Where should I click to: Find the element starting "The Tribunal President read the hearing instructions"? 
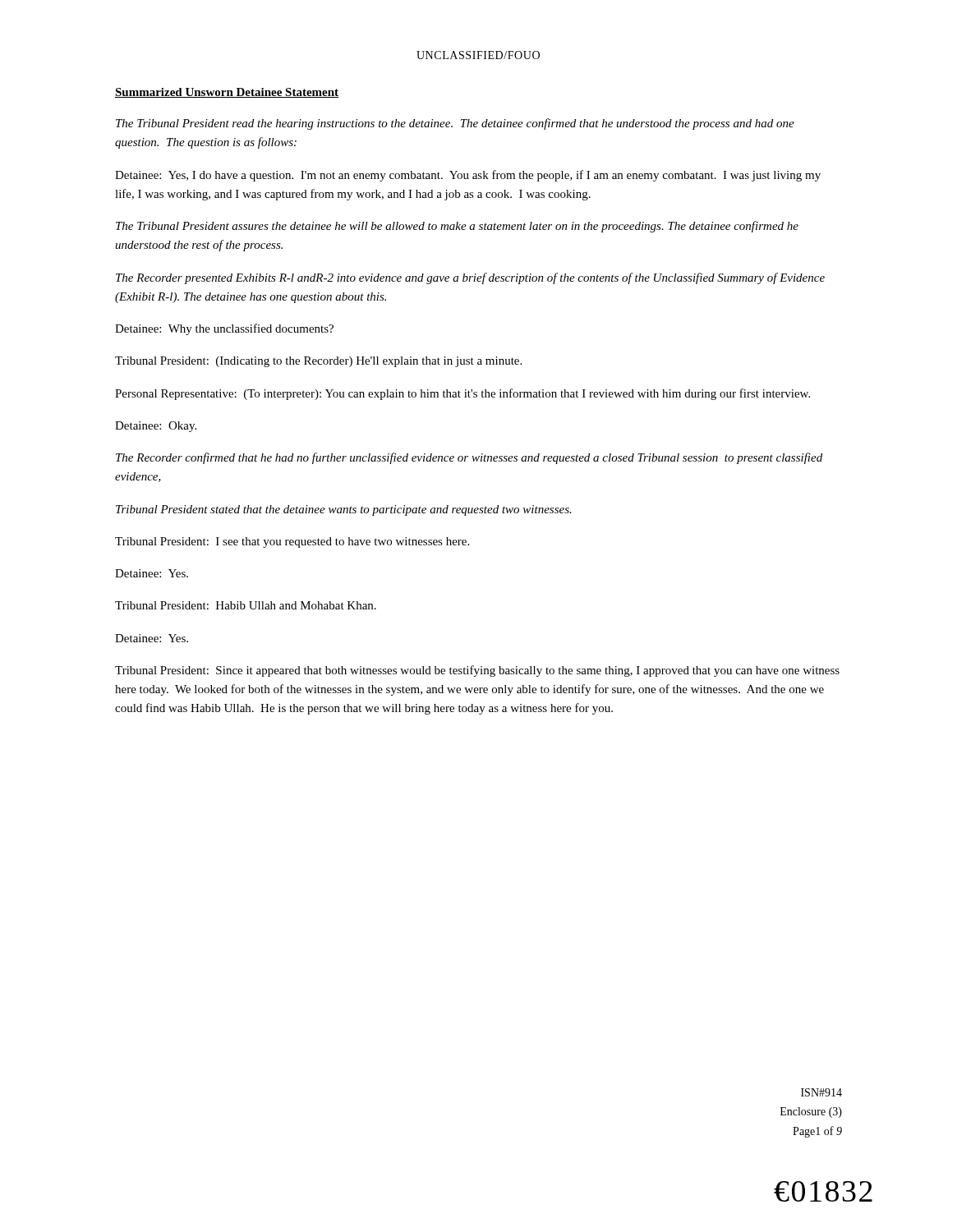point(455,133)
